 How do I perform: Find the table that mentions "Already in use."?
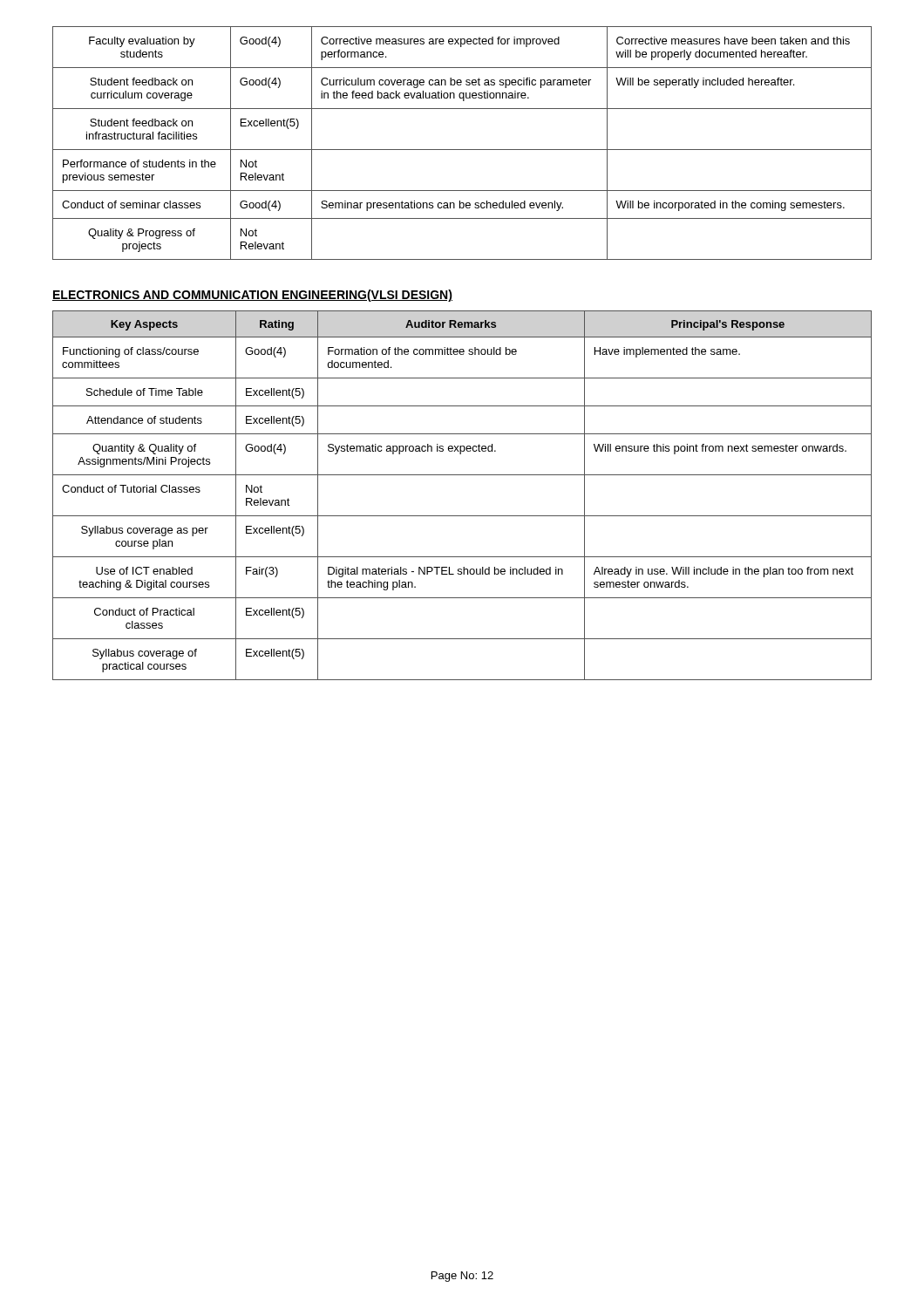pyautogui.click(x=462, y=495)
